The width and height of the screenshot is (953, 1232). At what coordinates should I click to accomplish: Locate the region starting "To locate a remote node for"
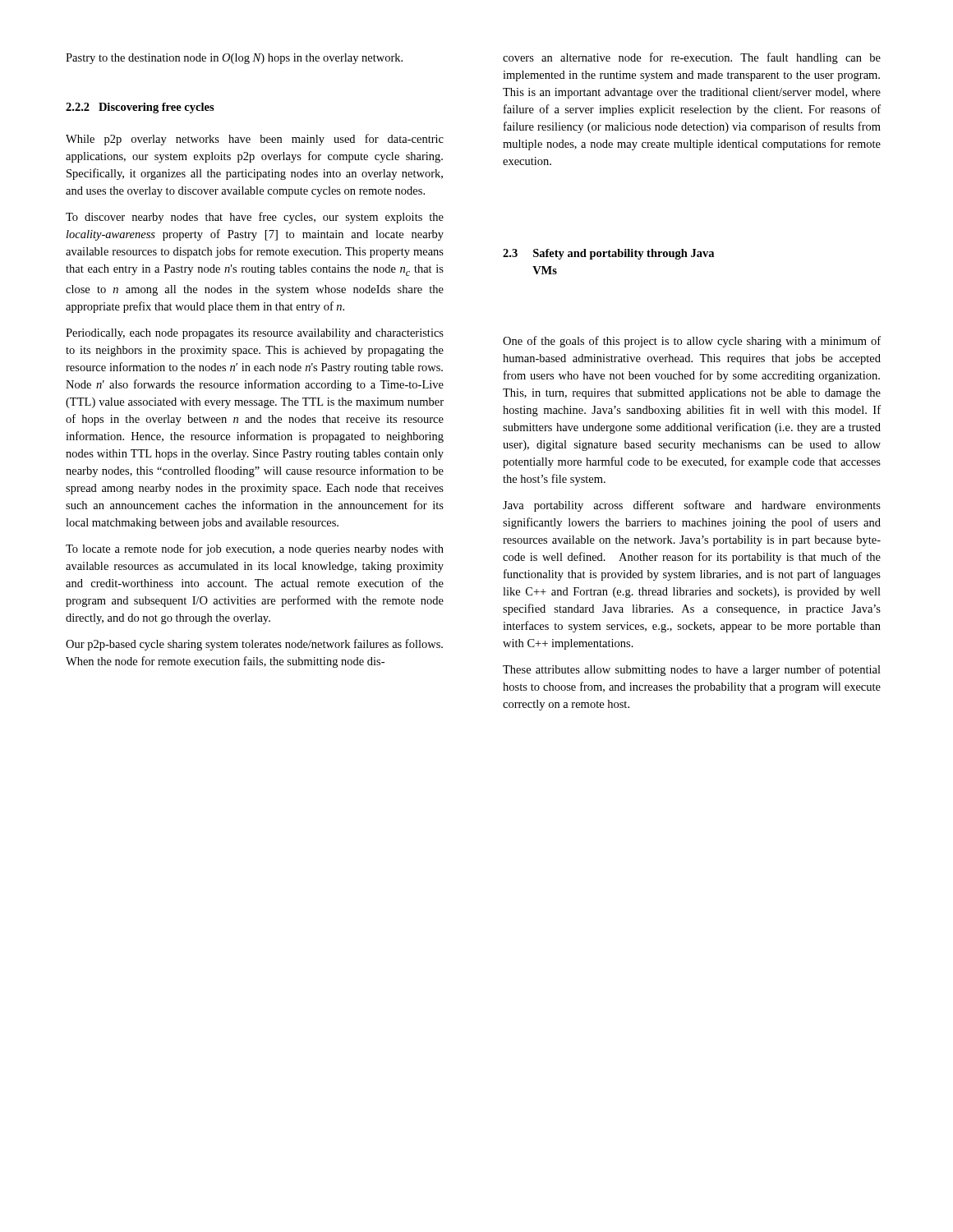(255, 583)
